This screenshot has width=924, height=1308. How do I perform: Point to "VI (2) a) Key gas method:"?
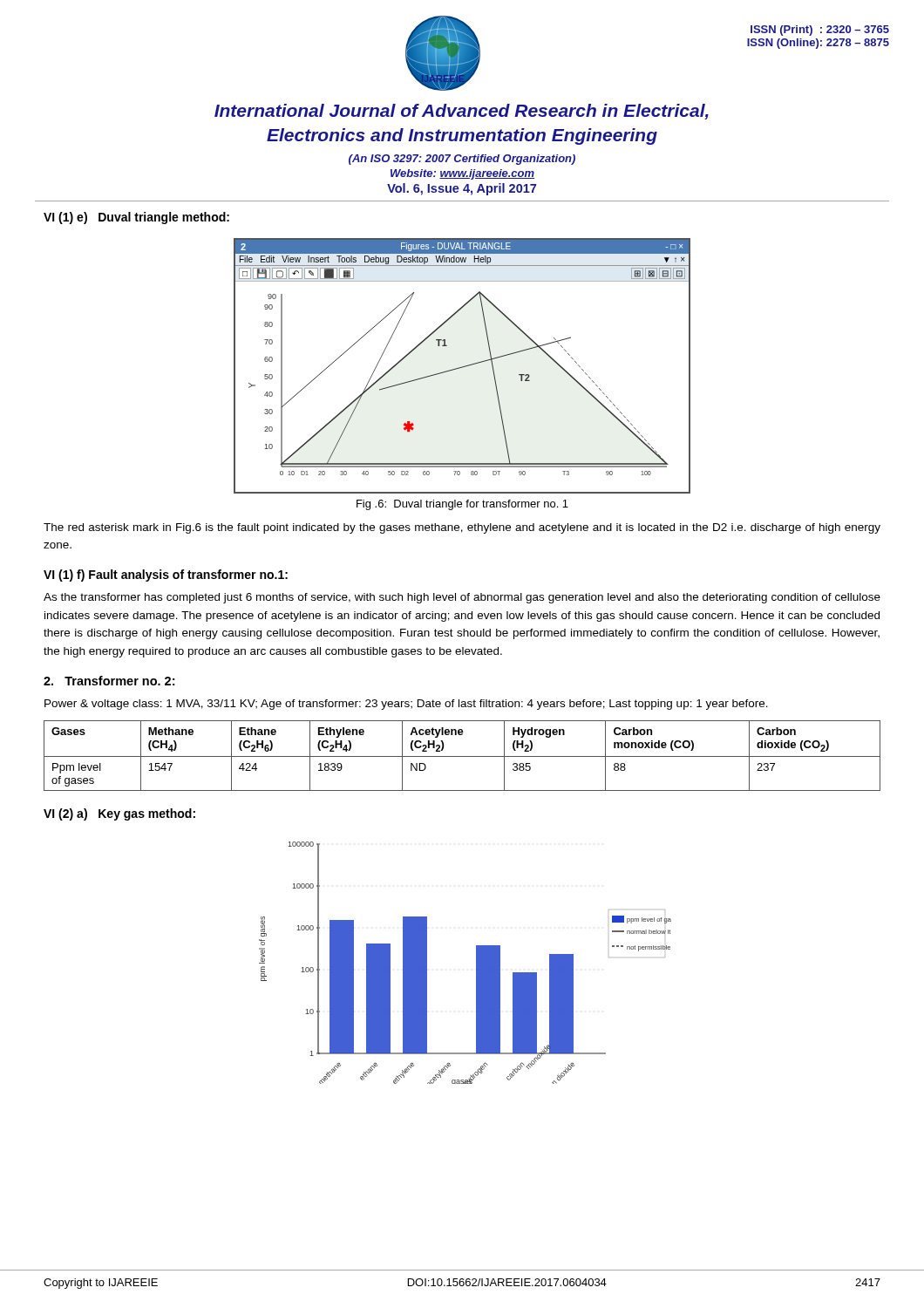(x=120, y=814)
